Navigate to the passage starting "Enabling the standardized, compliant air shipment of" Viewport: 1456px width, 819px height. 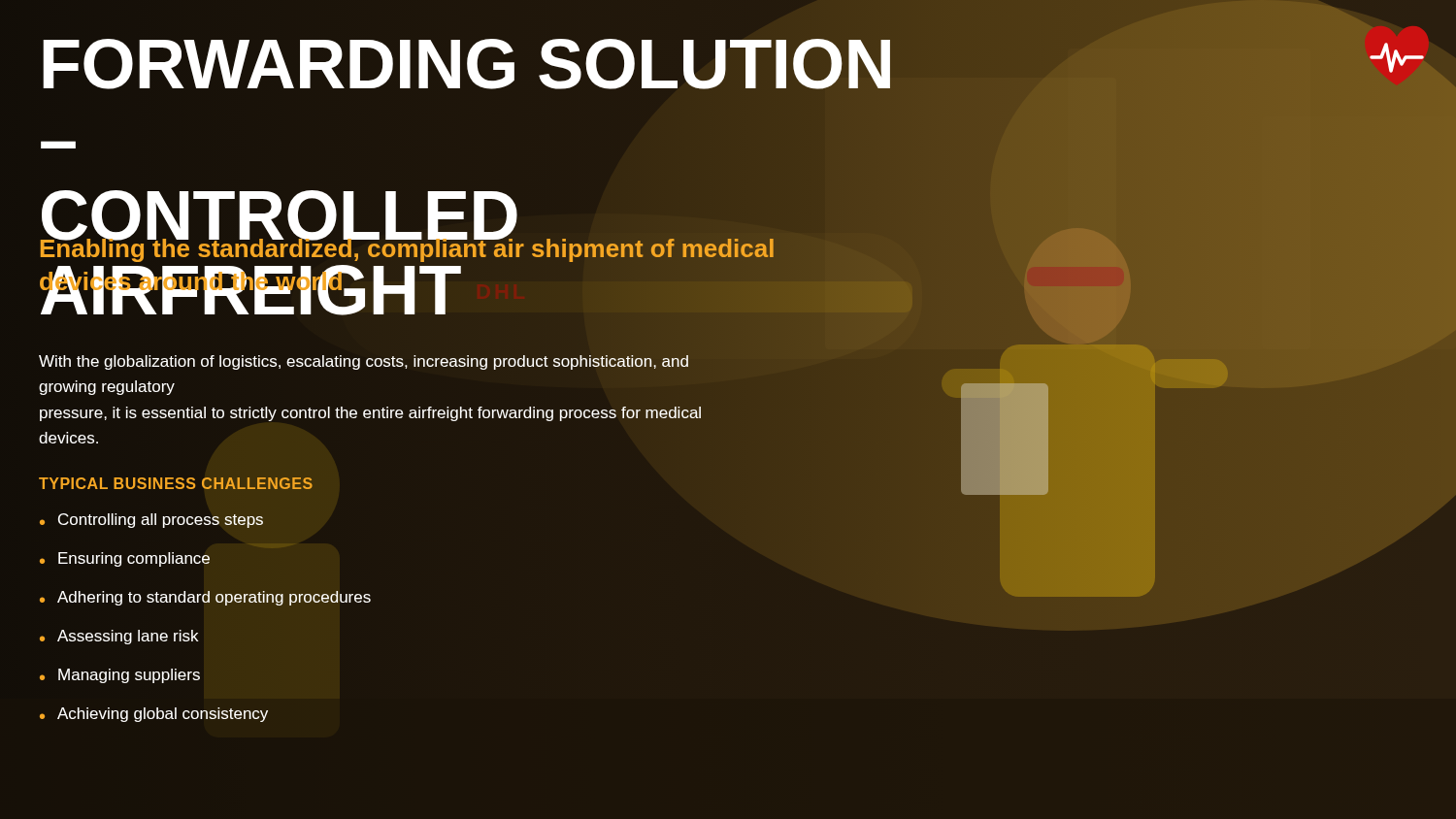[407, 265]
